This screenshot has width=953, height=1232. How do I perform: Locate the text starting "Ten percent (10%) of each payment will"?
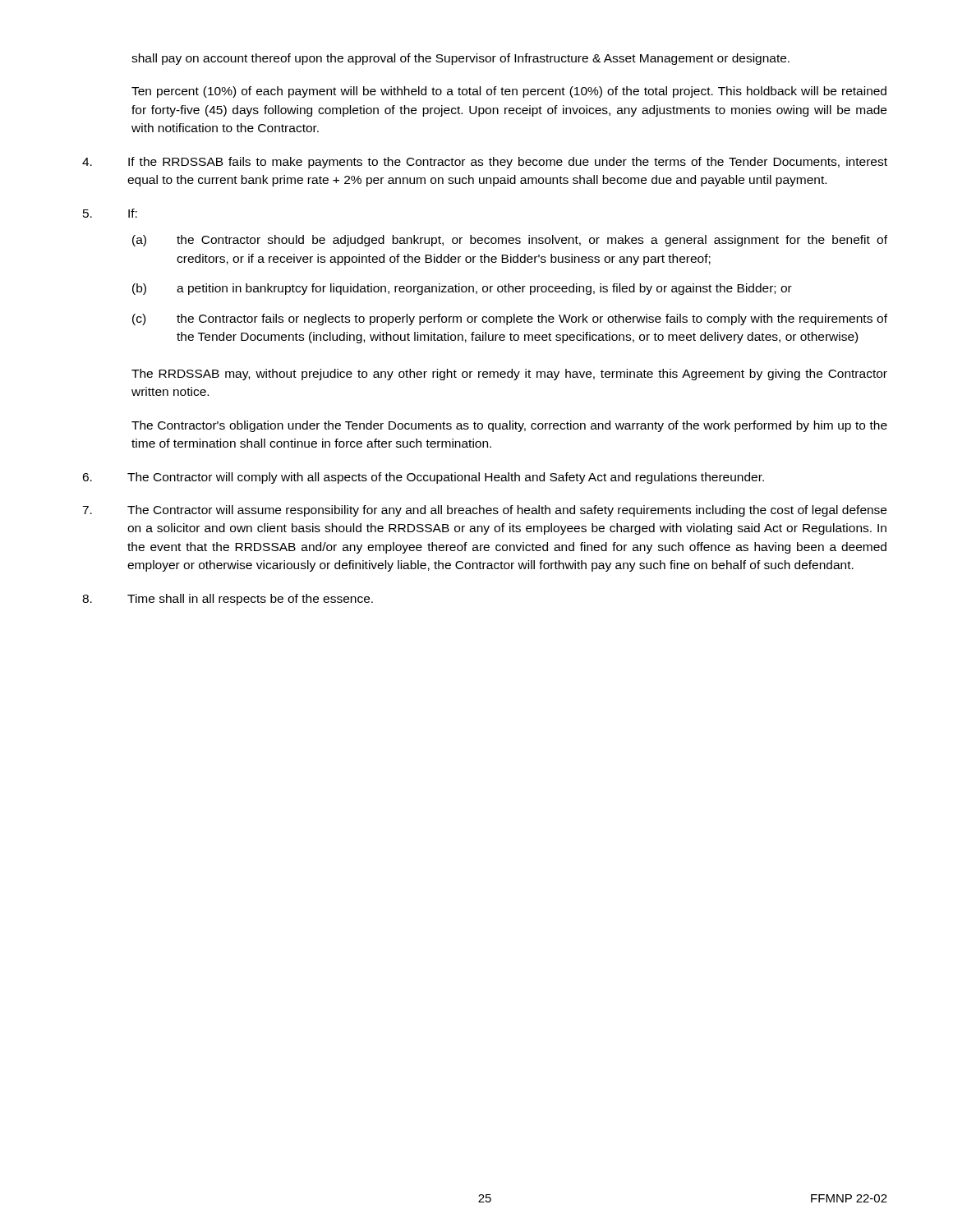click(509, 110)
